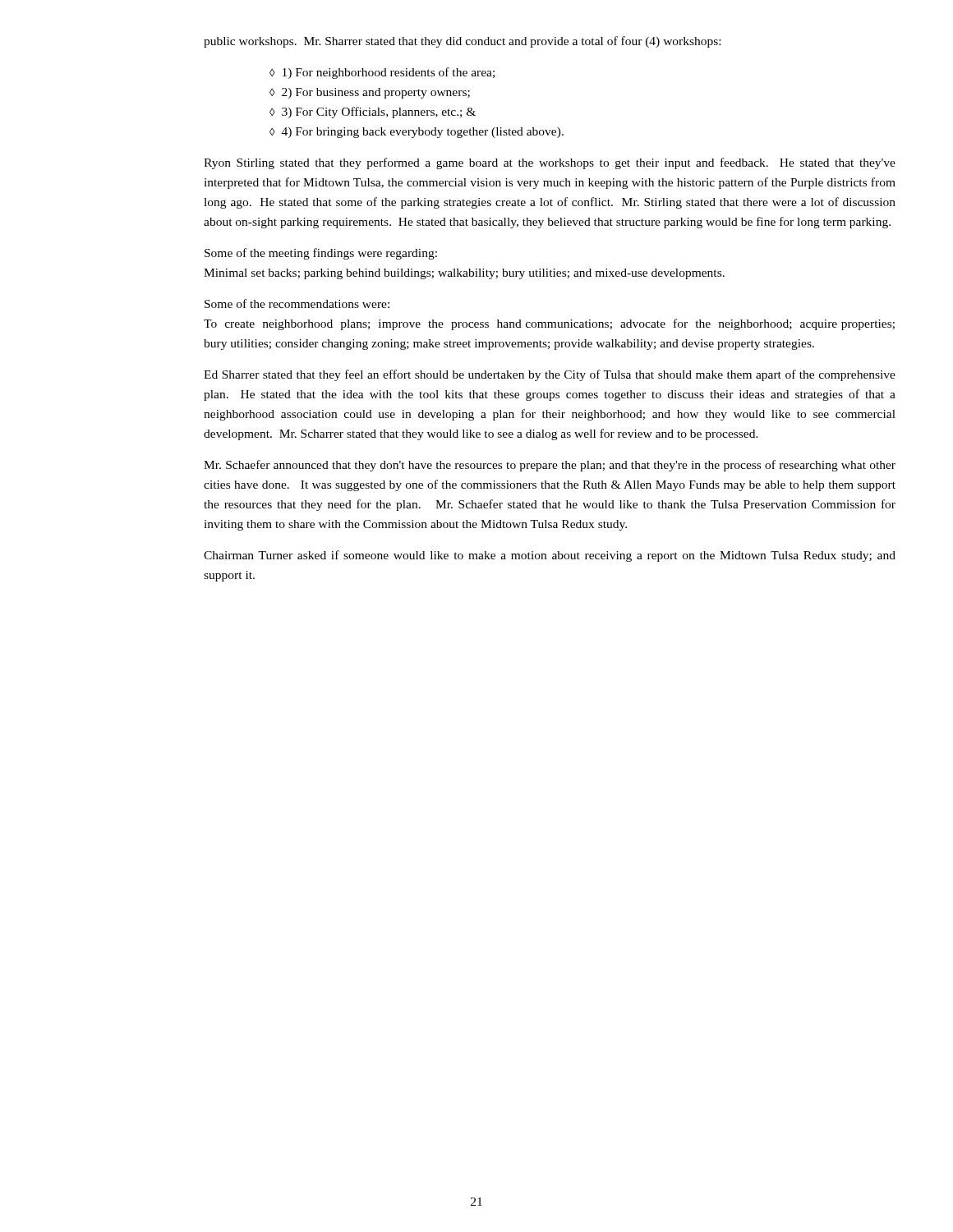Screen dimensions: 1232x953
Task: Point to the text block starting "public workshops. Mr. Sharrer stated"
Action: pos(463,41)
